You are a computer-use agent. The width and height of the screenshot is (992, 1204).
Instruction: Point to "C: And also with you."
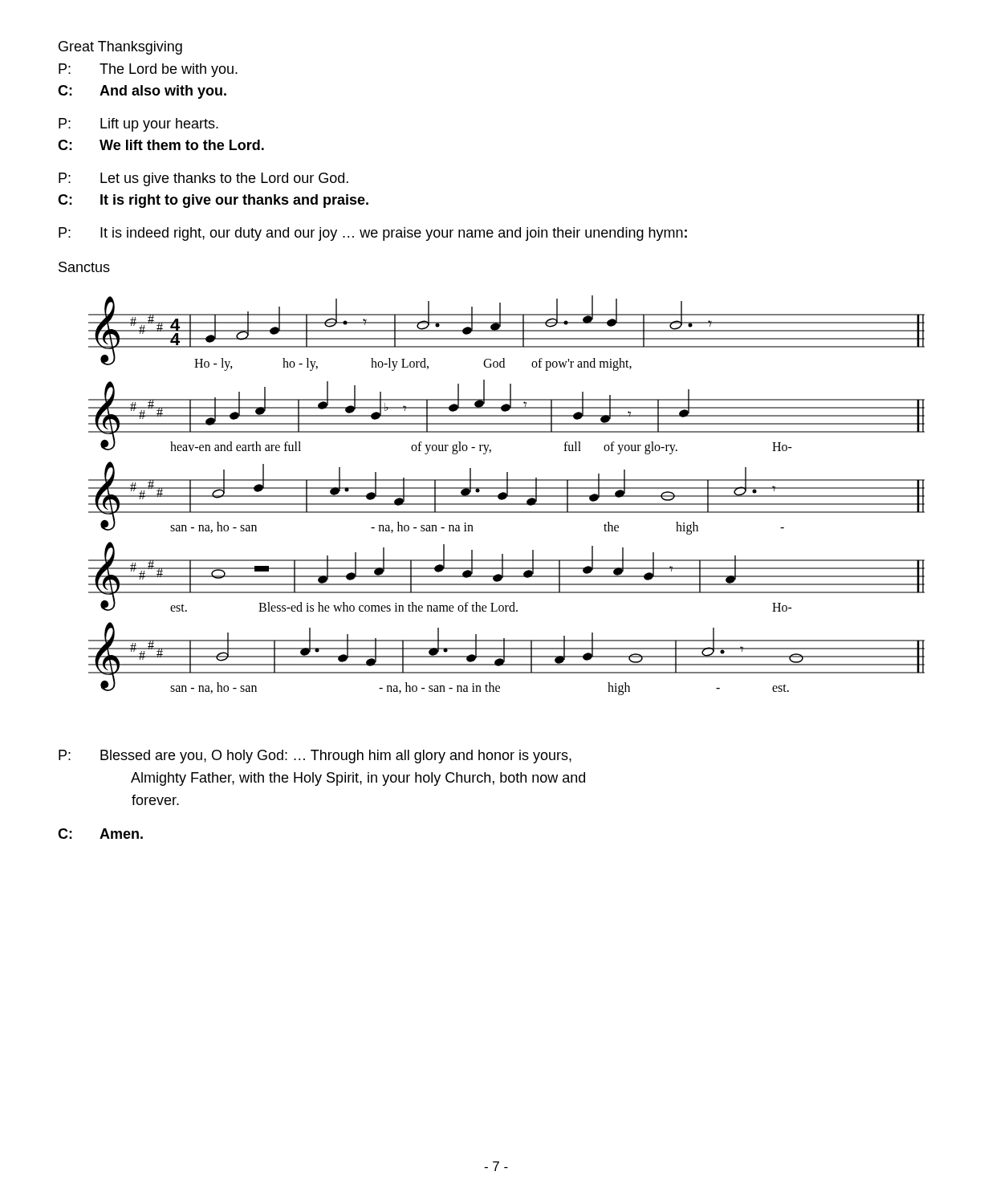[143, 91]
